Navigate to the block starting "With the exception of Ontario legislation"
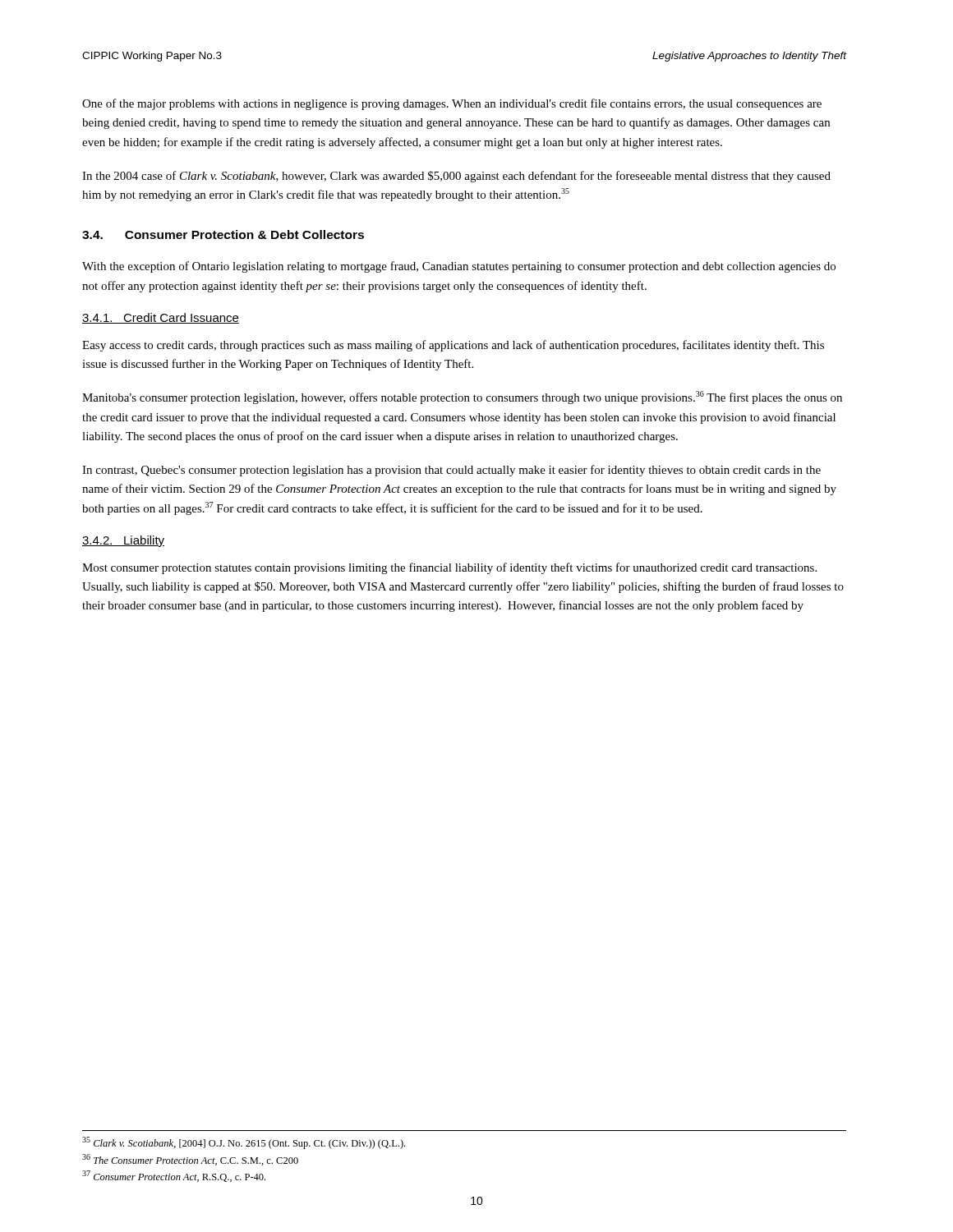The height and width of the screenshot is (1232, 953). pos(459,276)
